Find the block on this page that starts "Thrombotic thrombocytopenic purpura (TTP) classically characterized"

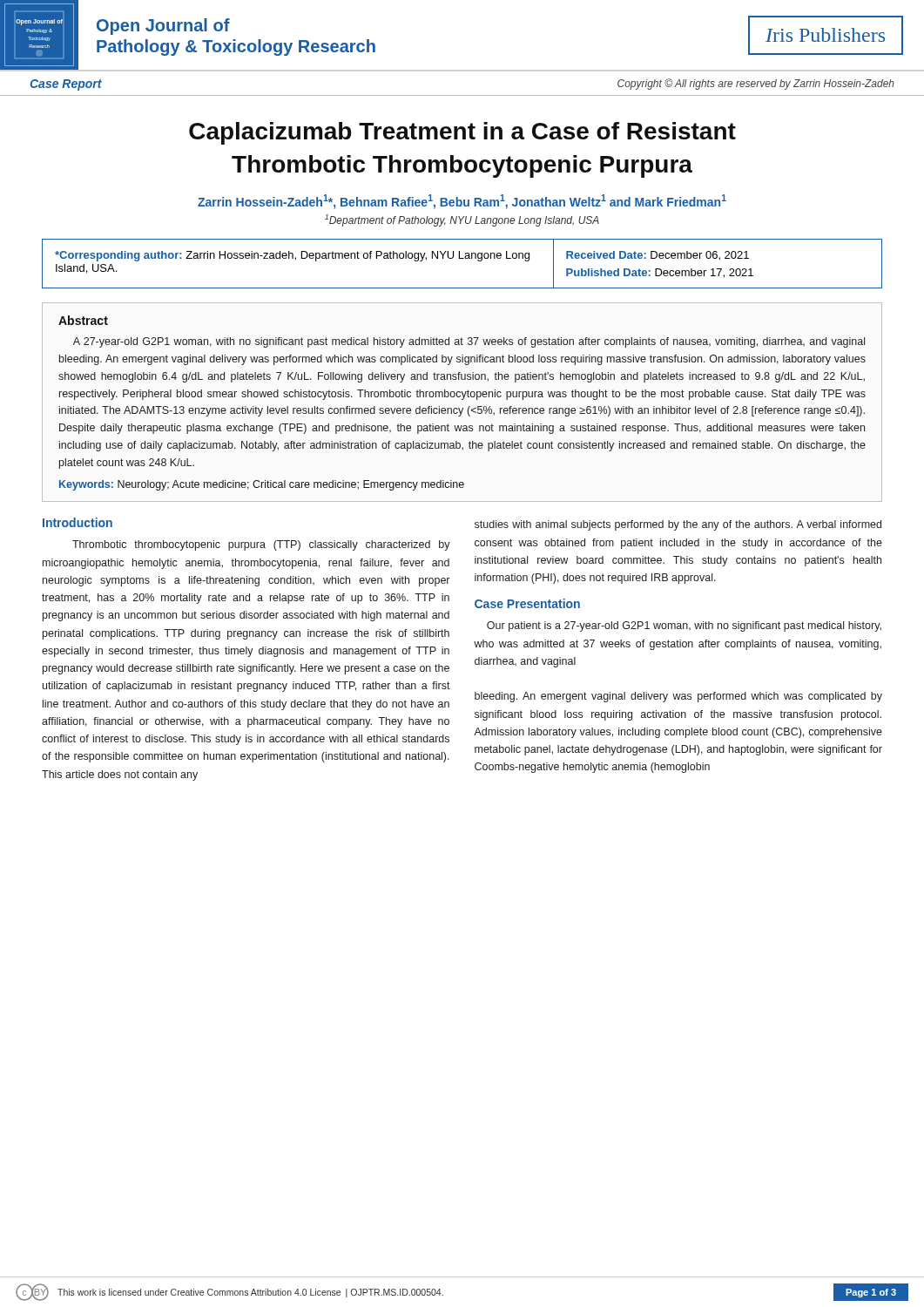point(246,660)
